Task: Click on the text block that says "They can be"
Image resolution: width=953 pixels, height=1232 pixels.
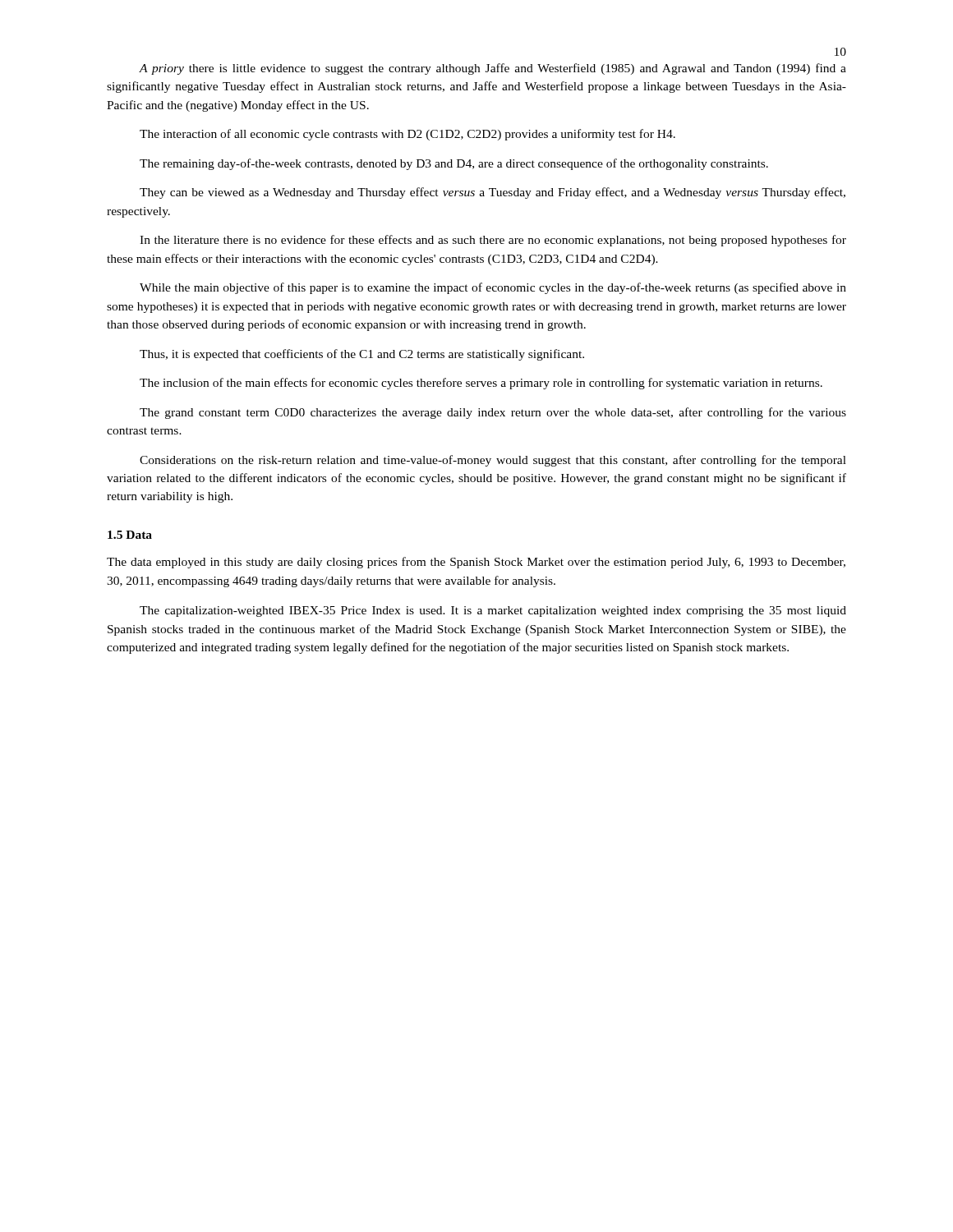Action: pos(476,202)
